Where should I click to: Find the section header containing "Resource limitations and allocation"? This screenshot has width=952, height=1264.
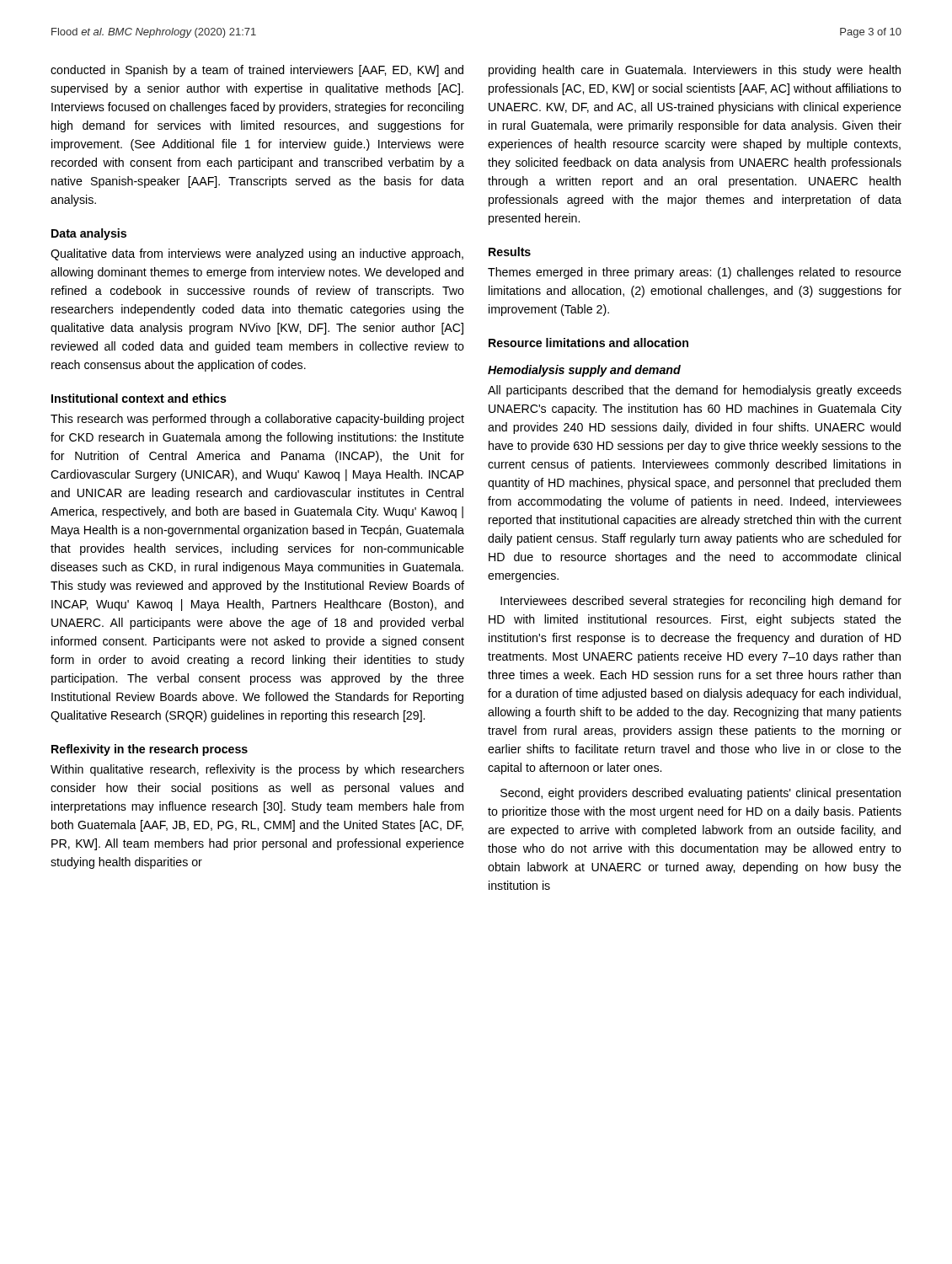coord(588,343)
